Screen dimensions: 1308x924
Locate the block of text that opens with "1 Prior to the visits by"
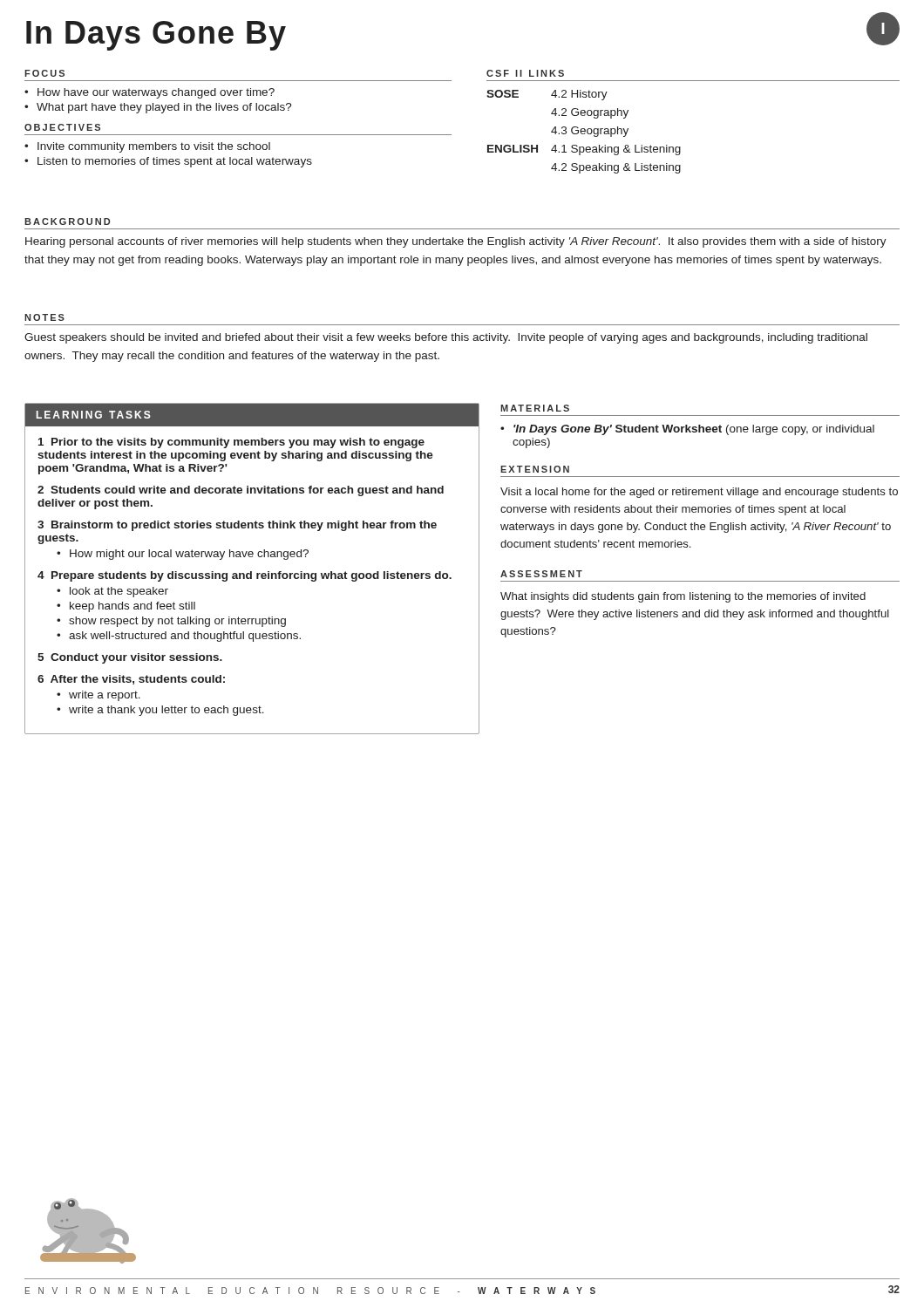coord(235,455)
